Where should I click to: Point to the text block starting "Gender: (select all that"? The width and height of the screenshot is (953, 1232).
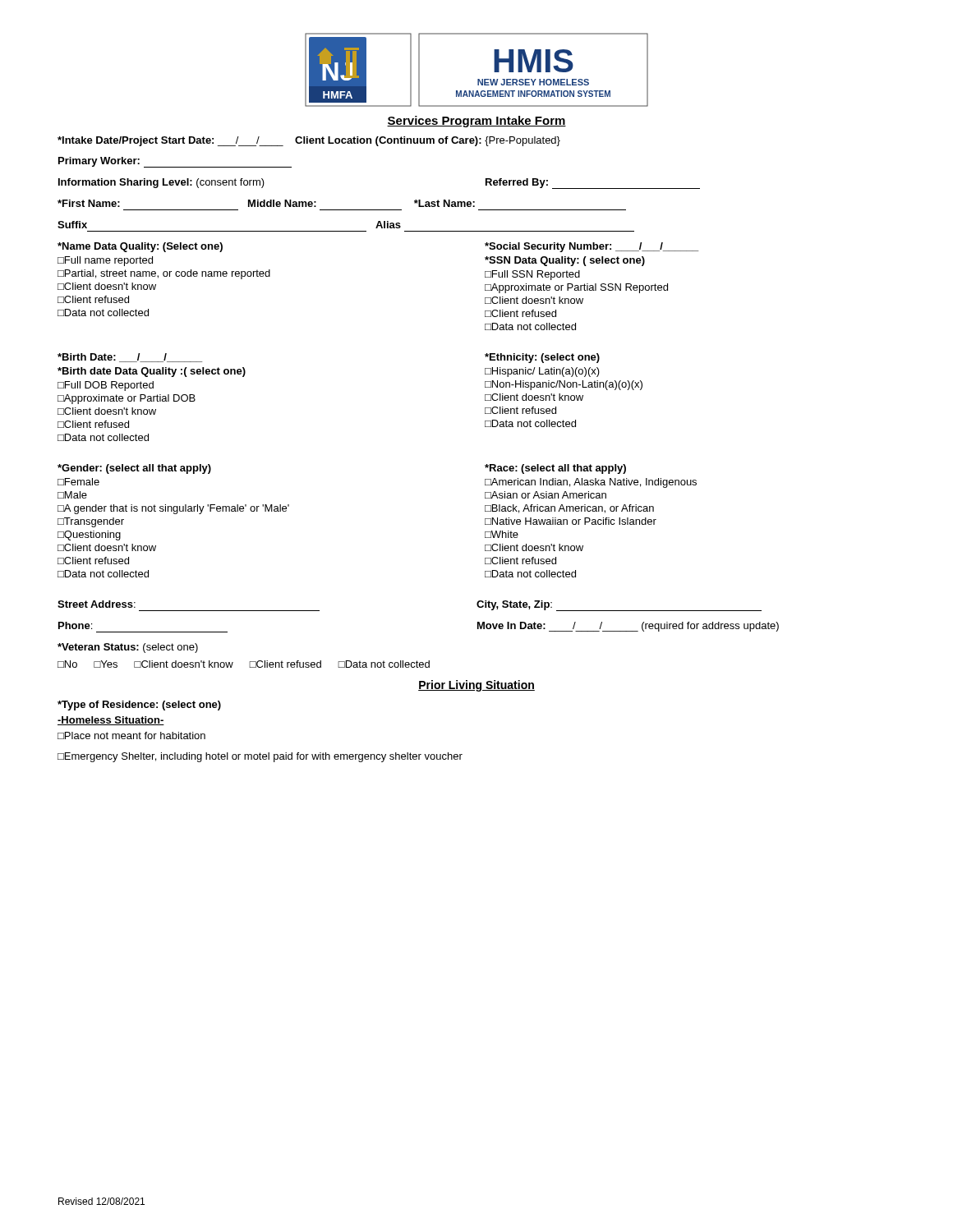pos(476,526)
